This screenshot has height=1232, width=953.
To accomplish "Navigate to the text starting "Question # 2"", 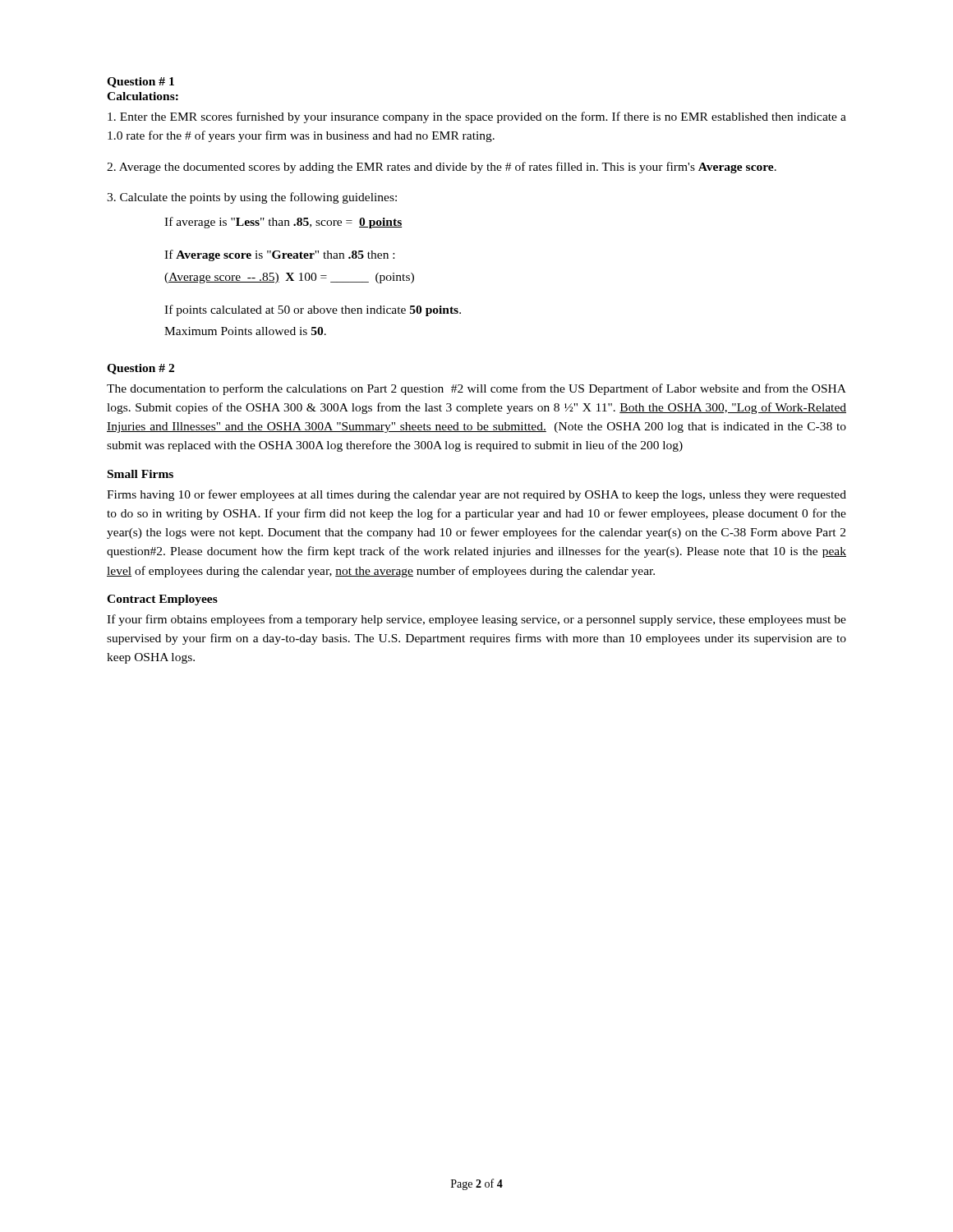I will click(141, 367).
